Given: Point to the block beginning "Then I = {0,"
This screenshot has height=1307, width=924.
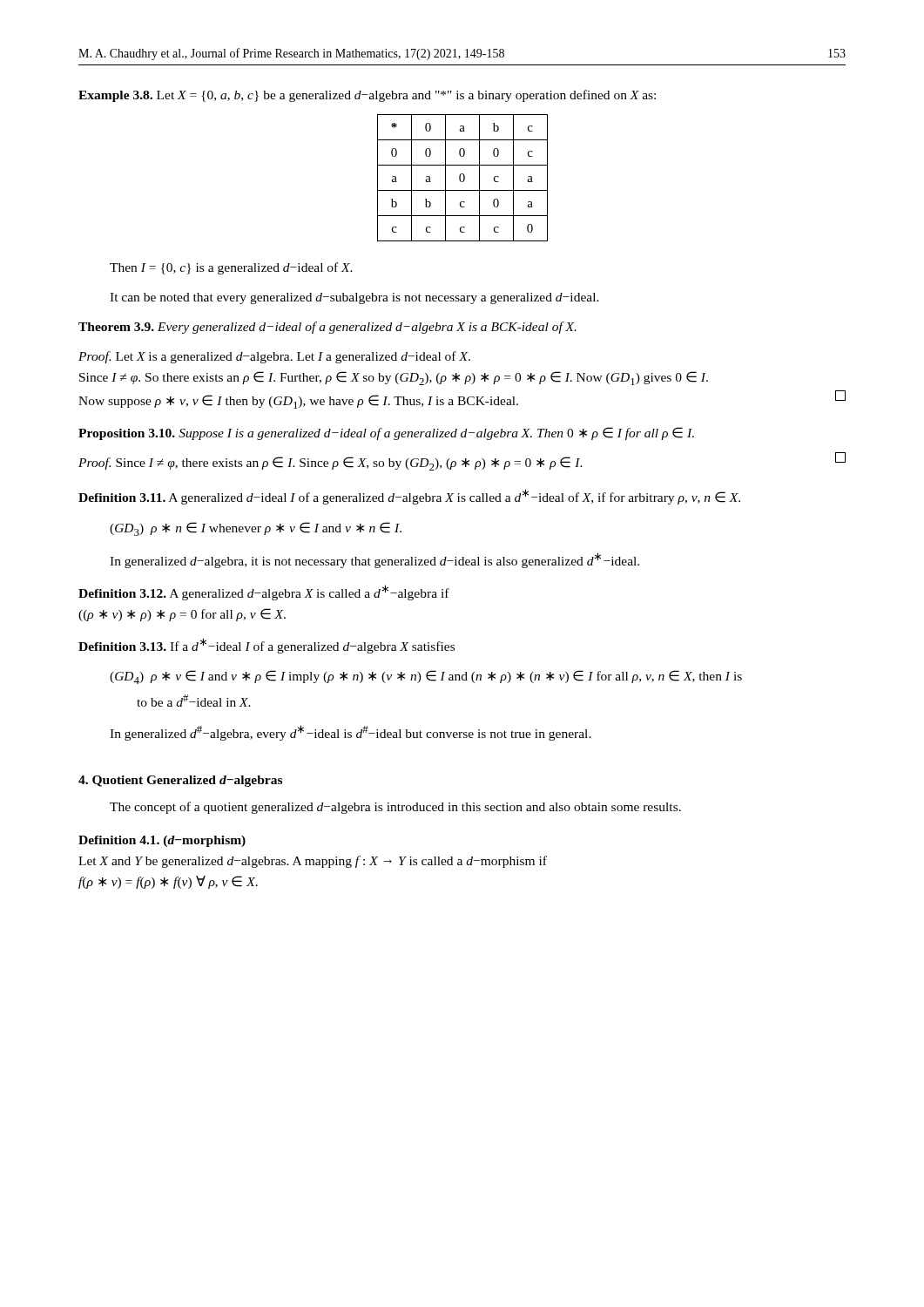Looking at the screenshot, I should [231, 267].
